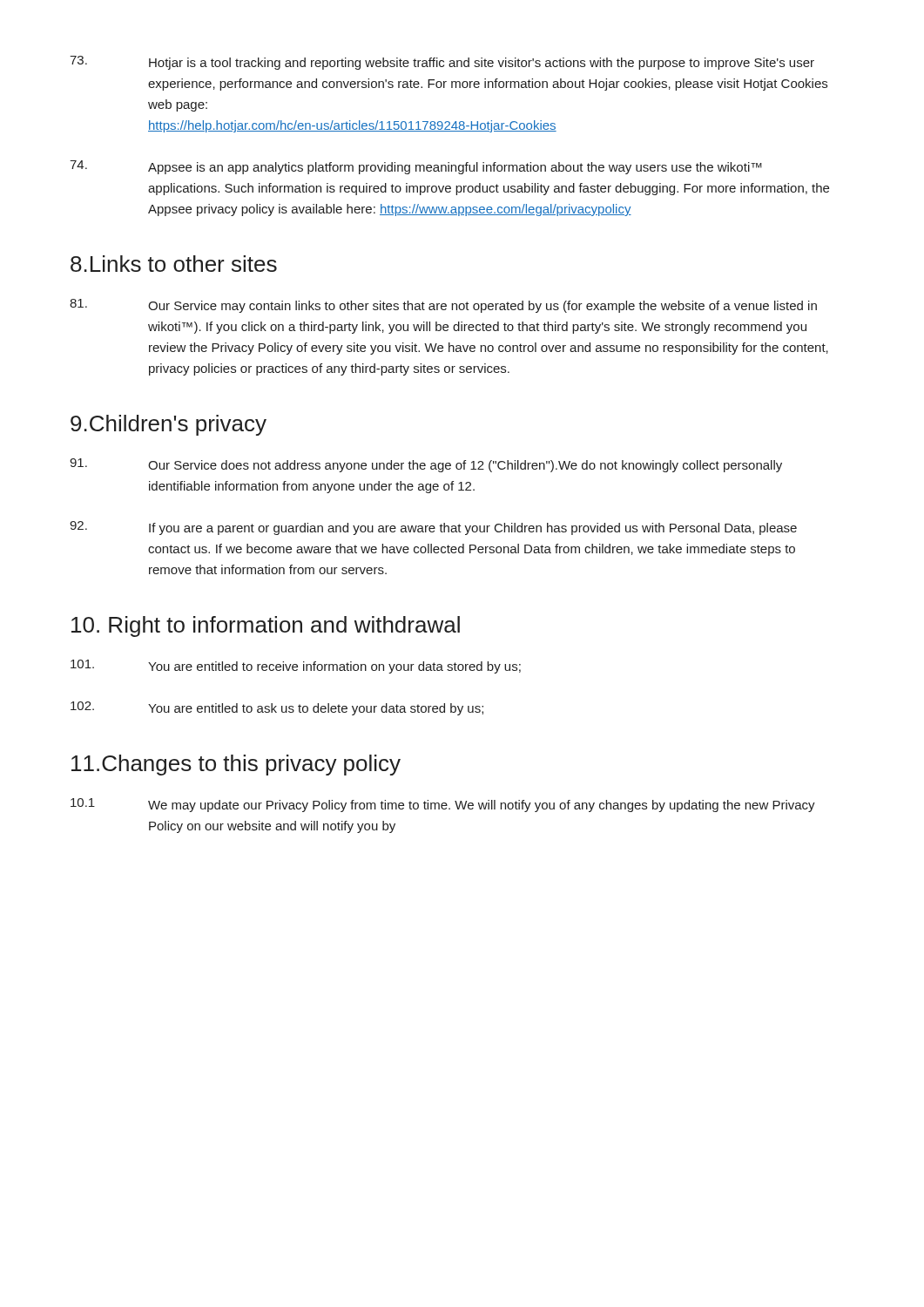This screenshot has width=924, height=1307.
Task: Select the list item that says "92. If you"
Action: 453,549
